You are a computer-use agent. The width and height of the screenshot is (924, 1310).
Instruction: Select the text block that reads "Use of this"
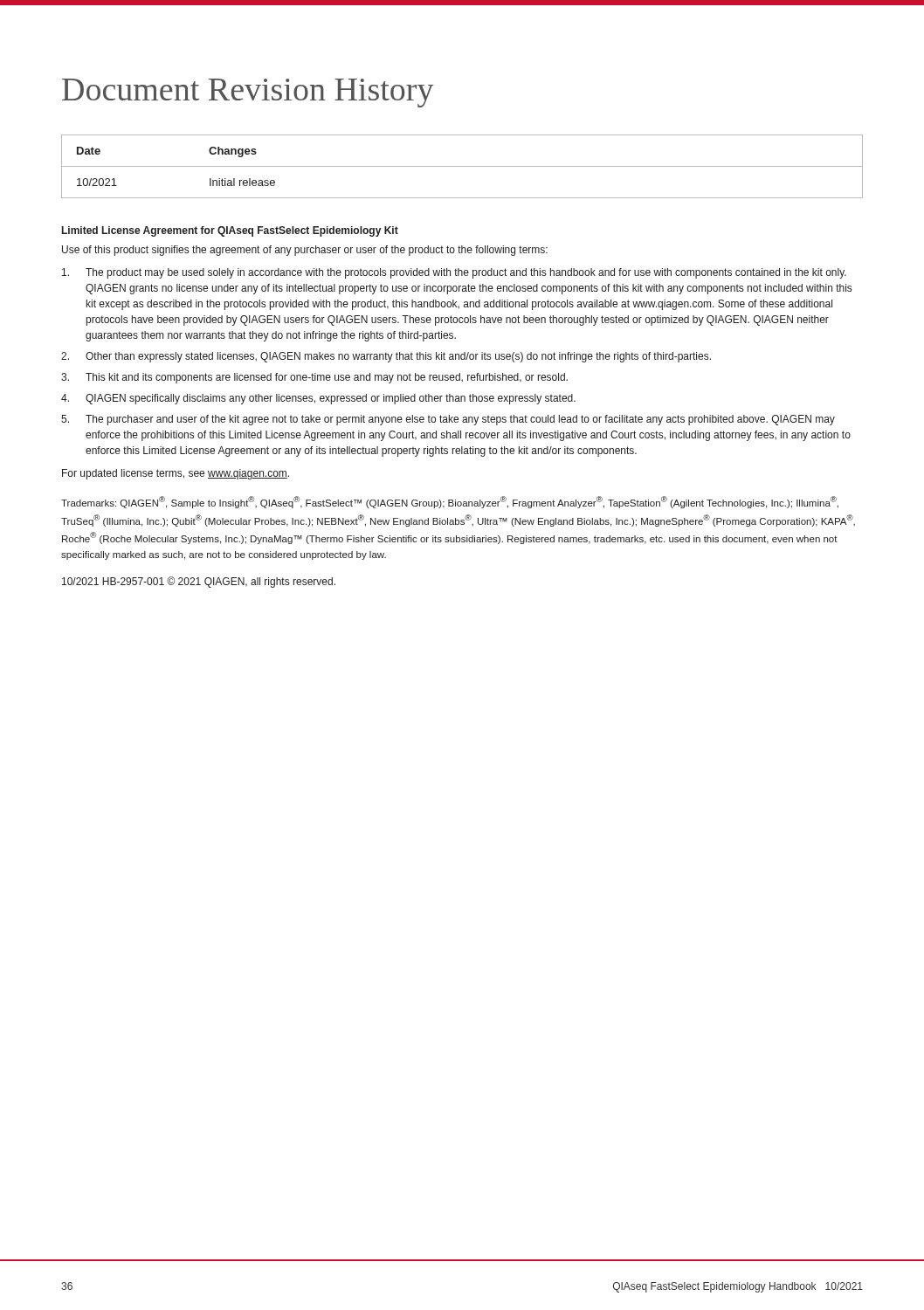[305, 250]
